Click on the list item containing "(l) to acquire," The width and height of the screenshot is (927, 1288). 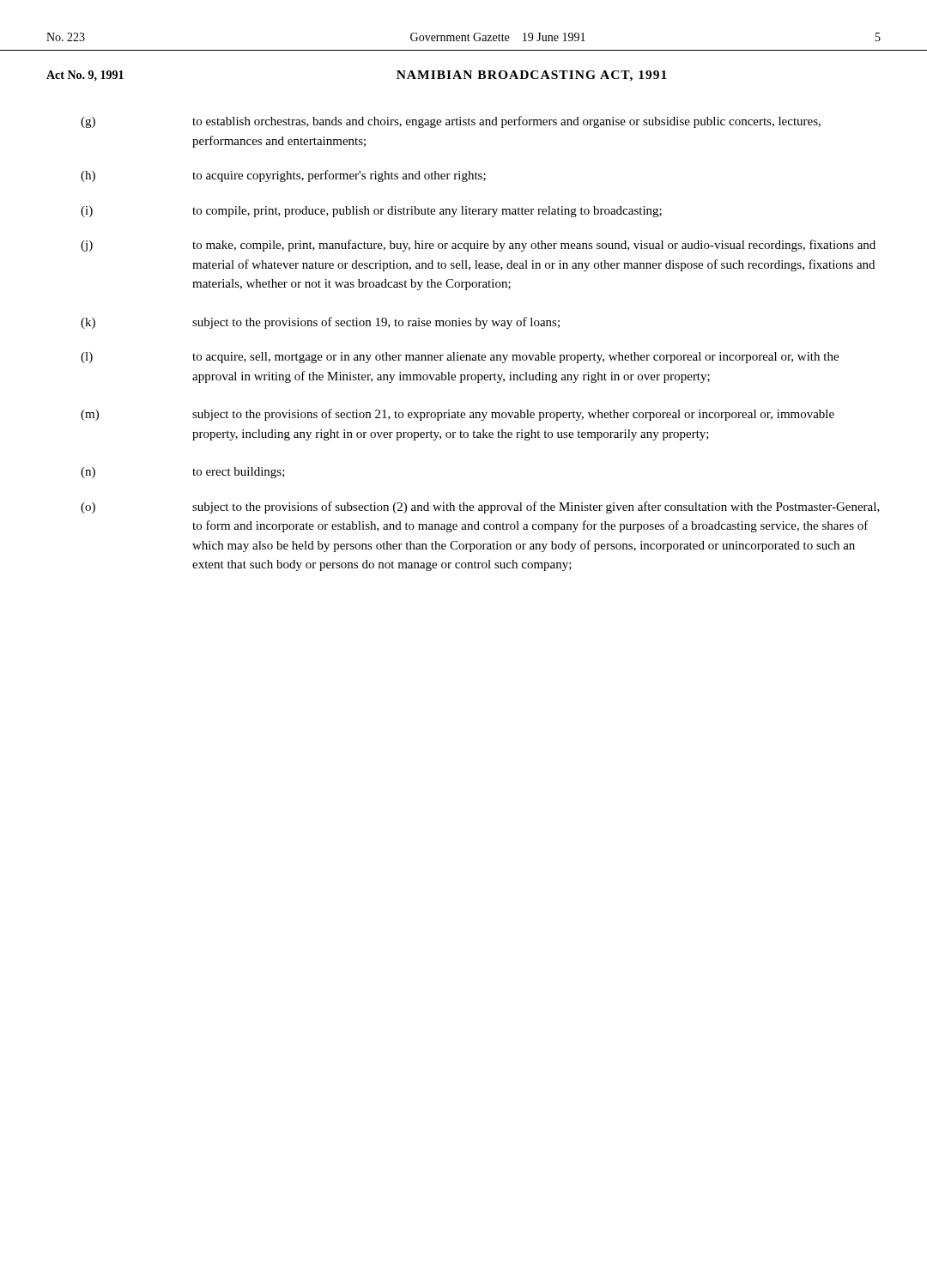click(x=464, y=366)
